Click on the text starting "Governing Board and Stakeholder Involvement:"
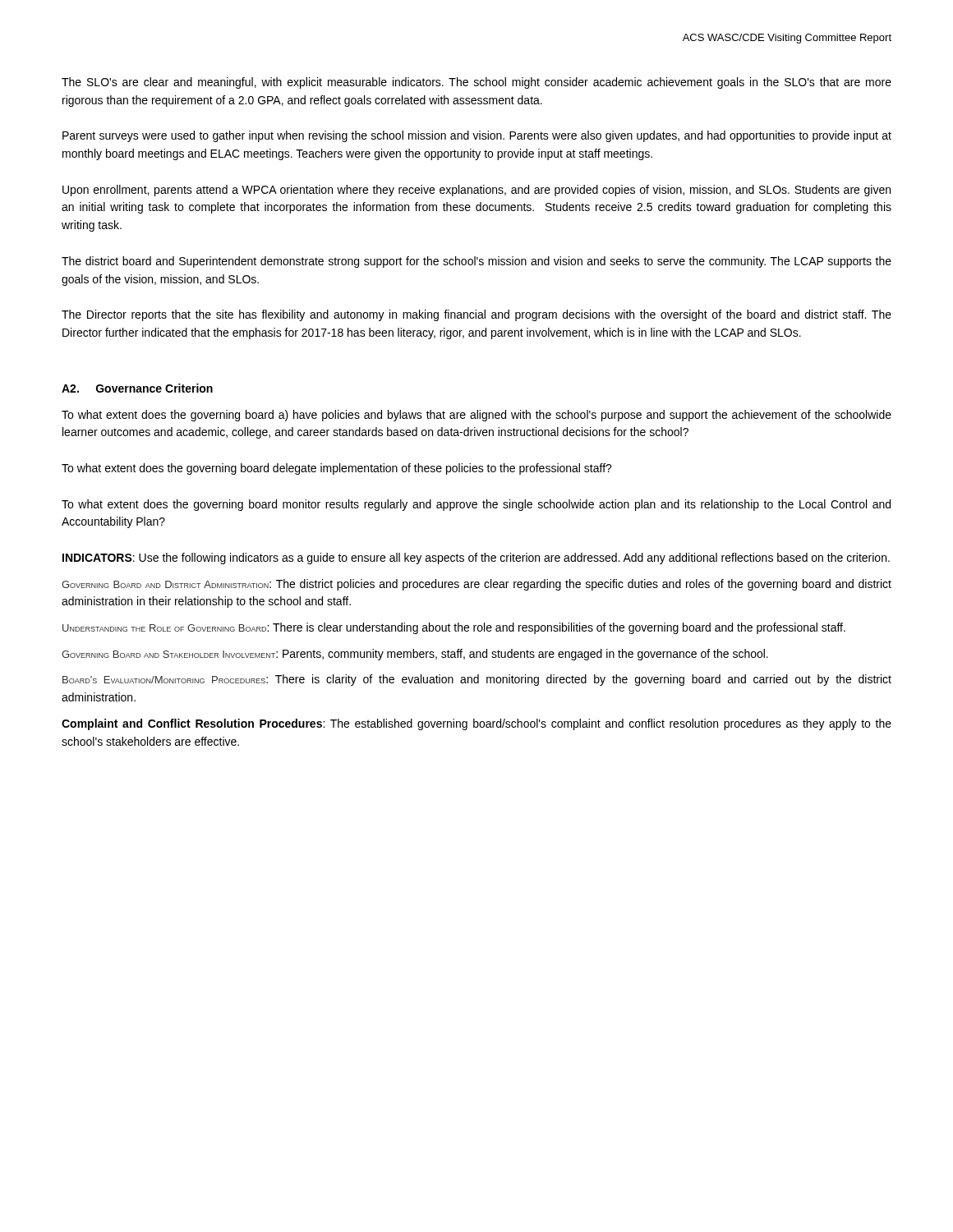Viewport: 953px width, 1232px height. [x=415, y=654]
